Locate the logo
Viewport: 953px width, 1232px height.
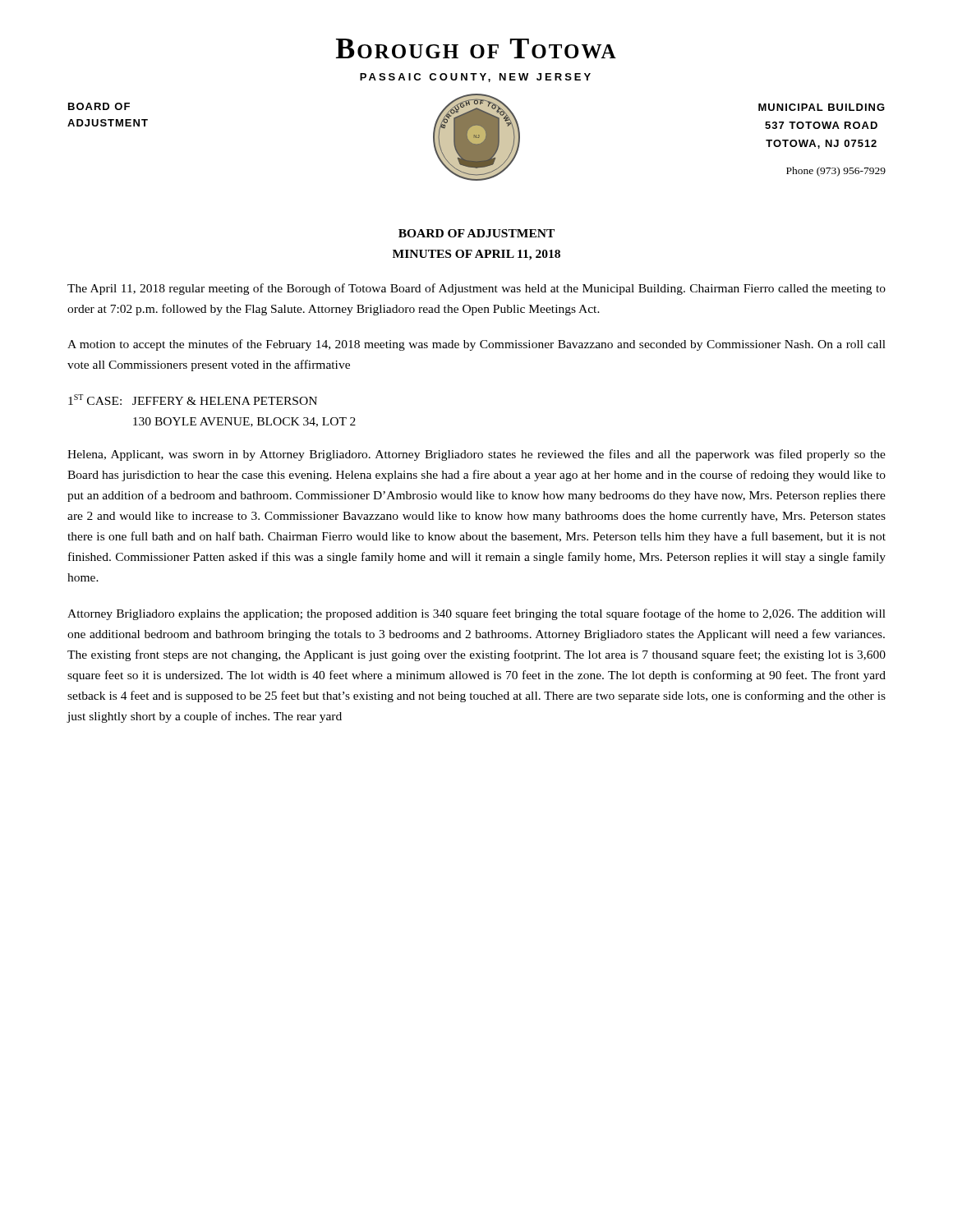coord(476,137)
